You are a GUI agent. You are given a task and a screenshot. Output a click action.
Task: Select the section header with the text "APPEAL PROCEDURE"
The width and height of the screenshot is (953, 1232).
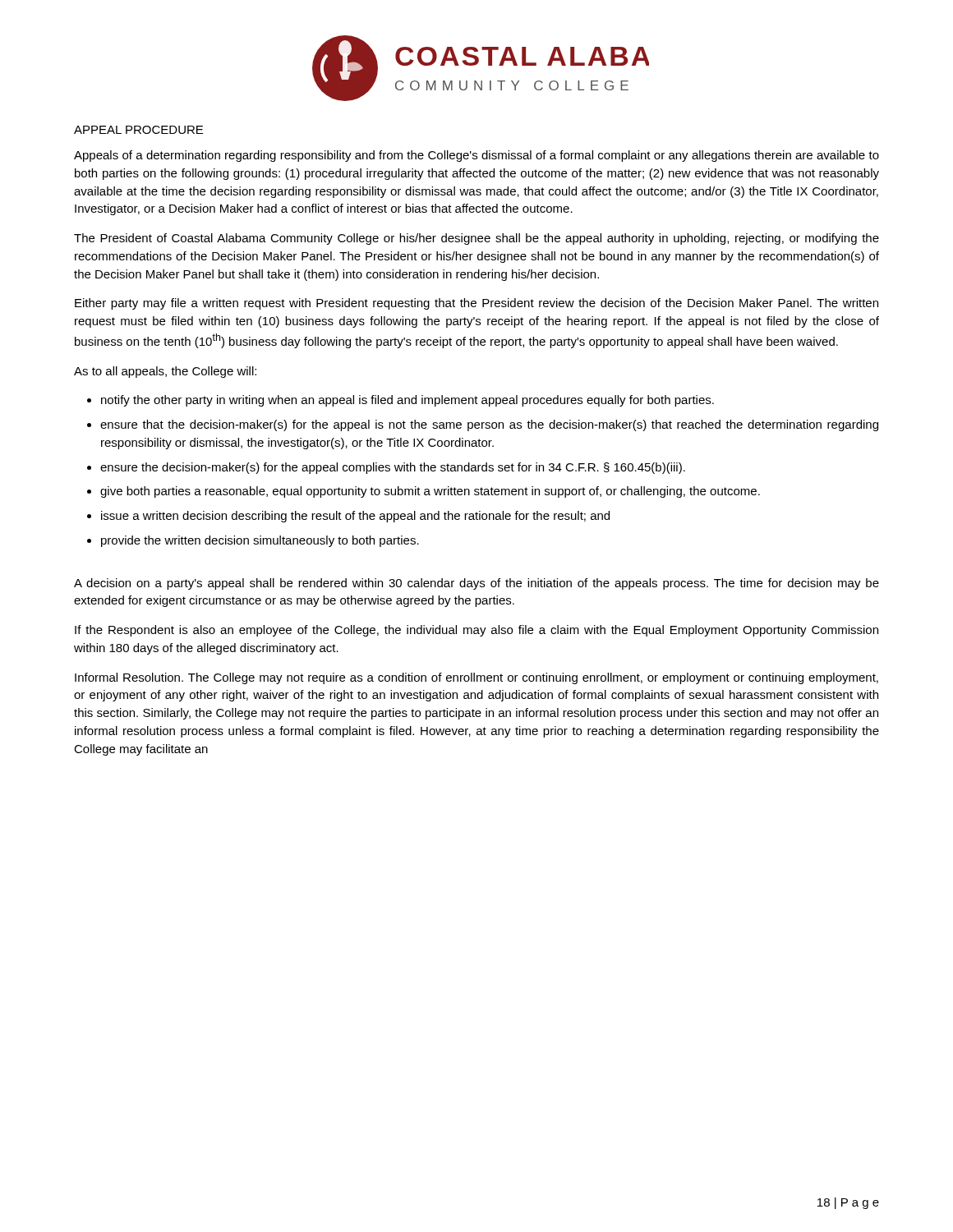[x=139, y=129]
